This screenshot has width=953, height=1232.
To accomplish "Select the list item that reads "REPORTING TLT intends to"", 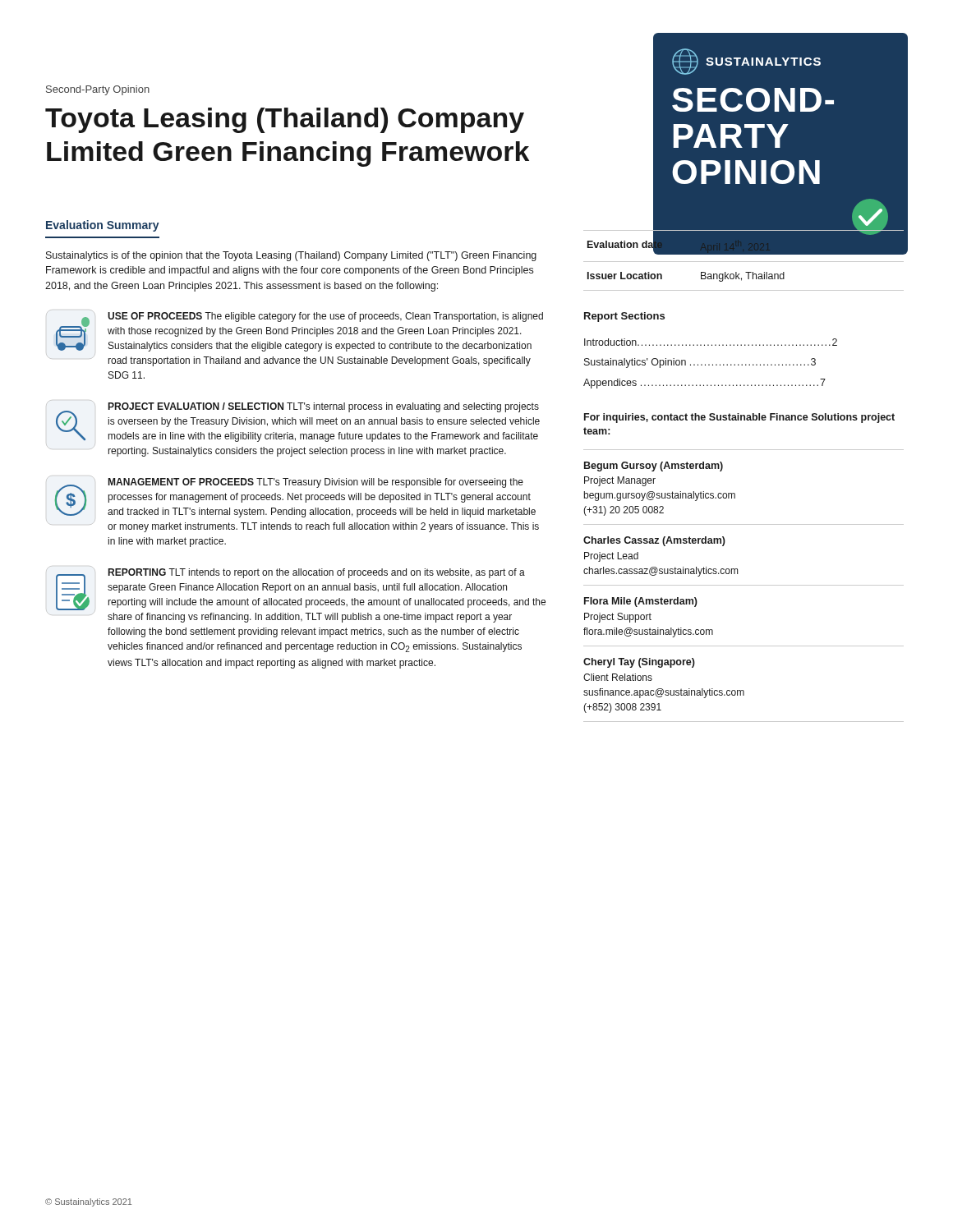I will click(296, 618).
